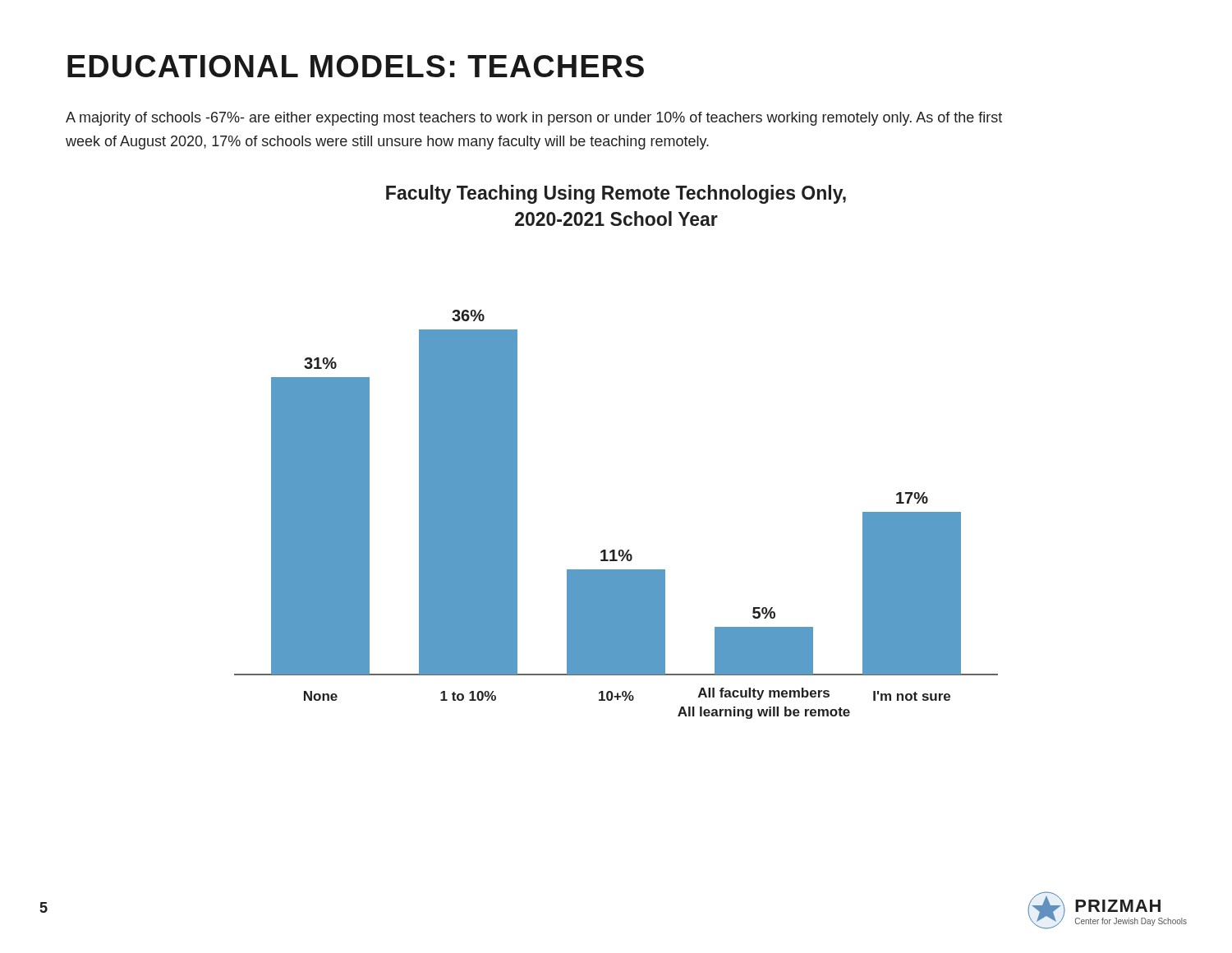This screenshot has width=1232, height=953.
Task: Point to the element starting "EDUCATIONAL MODELS: TEACHERS"
Action: 356,67
